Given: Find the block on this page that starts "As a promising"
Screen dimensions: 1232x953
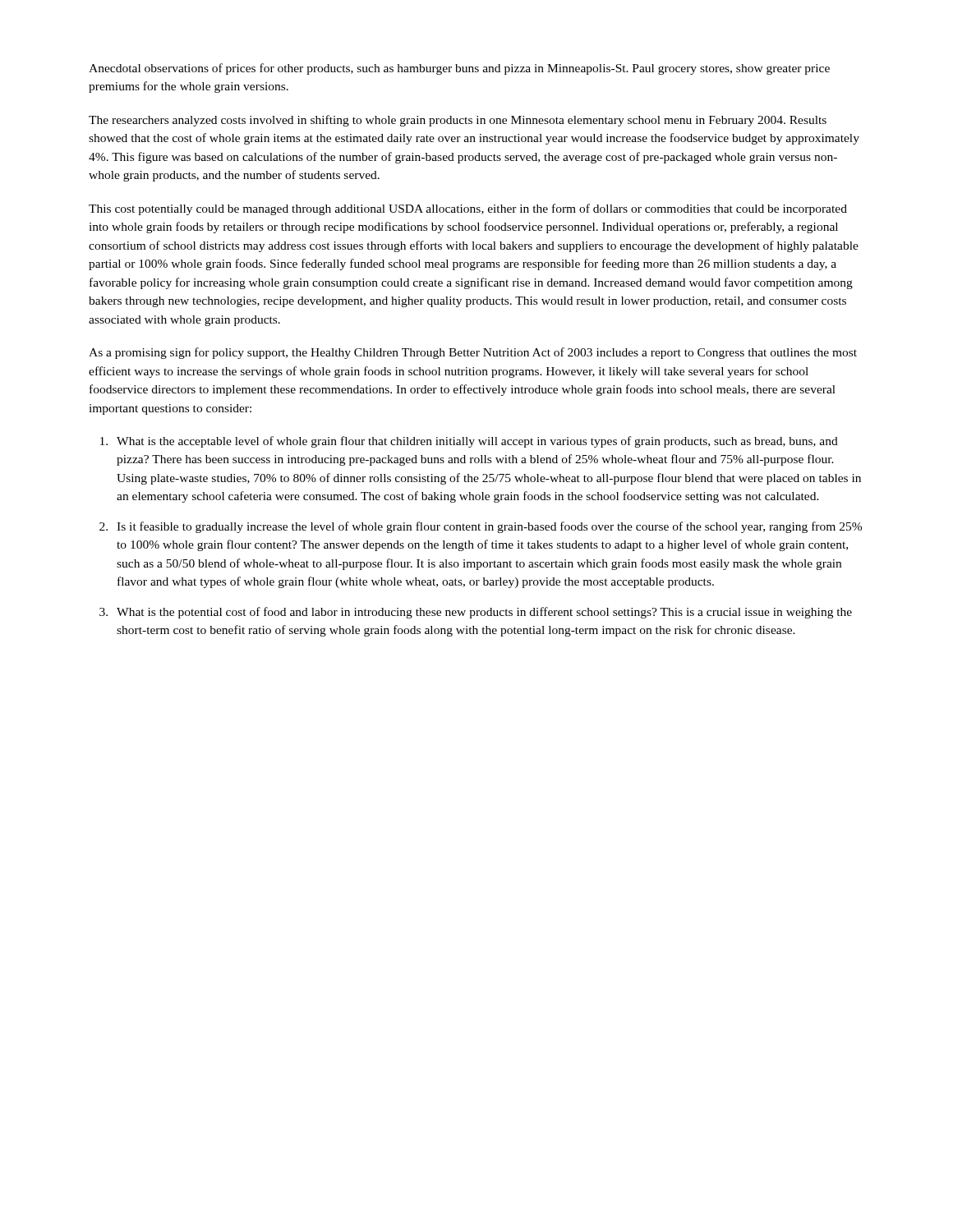Looking at the screenshot, I should 473,380.
